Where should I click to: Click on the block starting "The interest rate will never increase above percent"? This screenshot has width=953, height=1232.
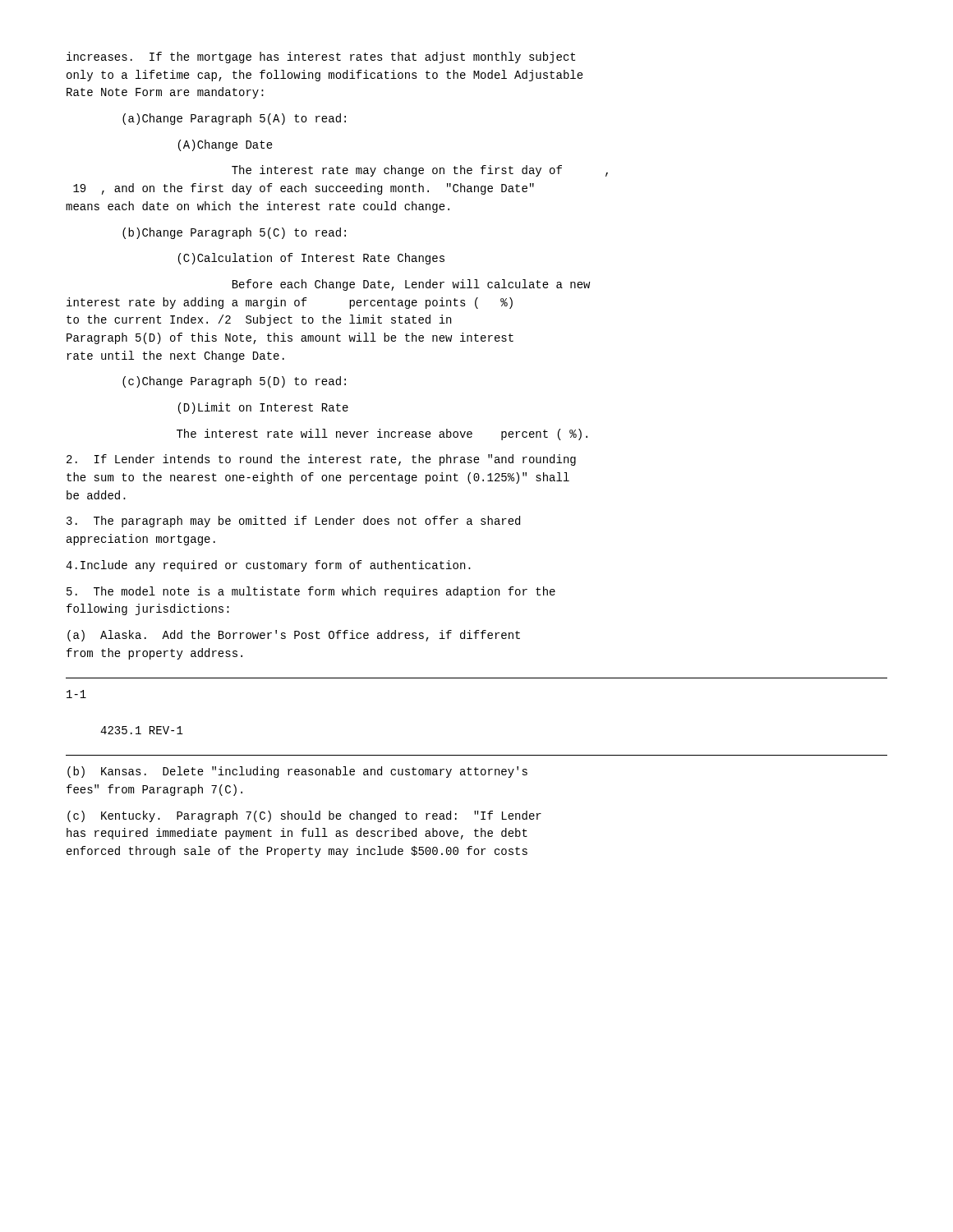point(328,434)
